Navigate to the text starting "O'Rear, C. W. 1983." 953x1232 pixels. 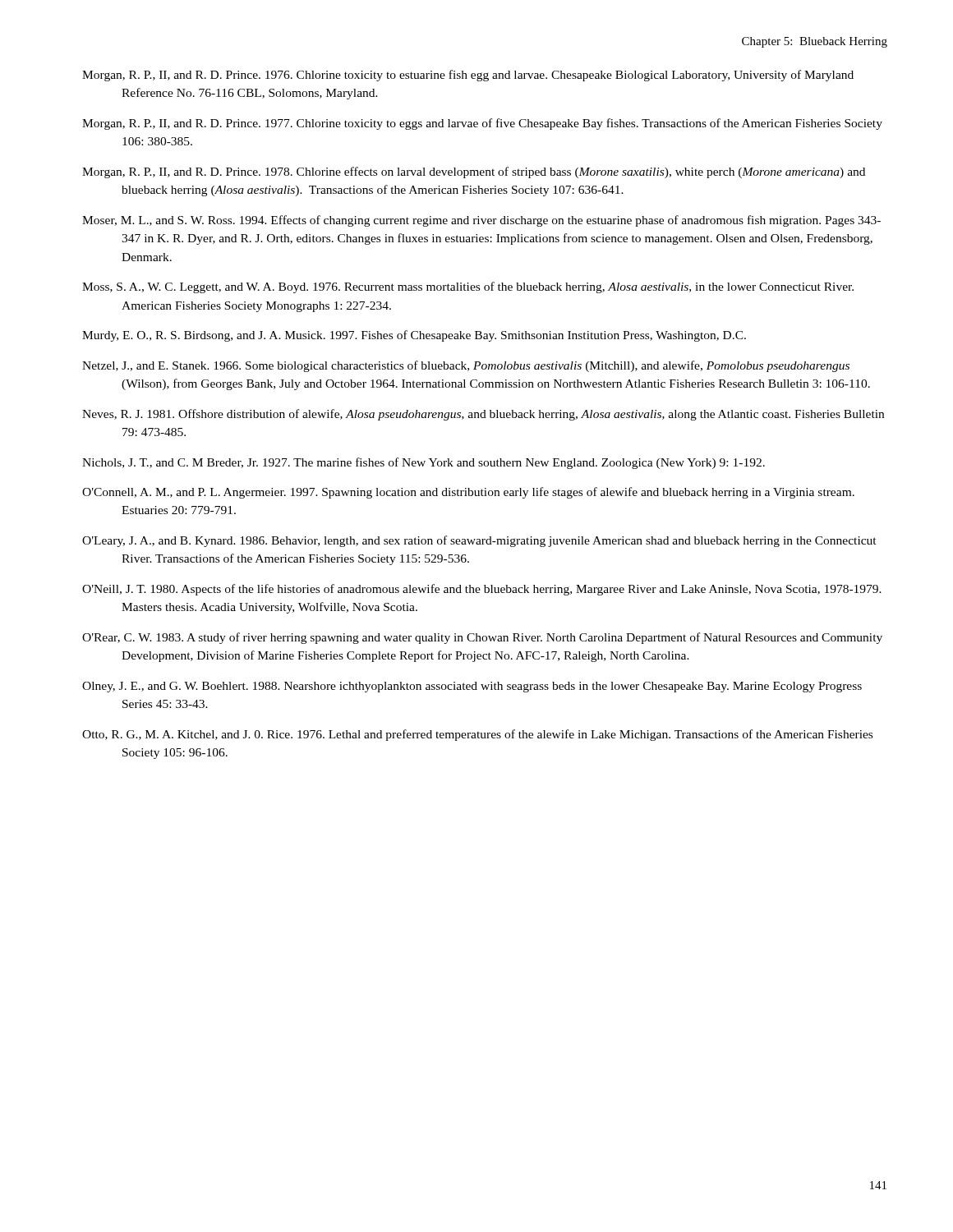482,646
